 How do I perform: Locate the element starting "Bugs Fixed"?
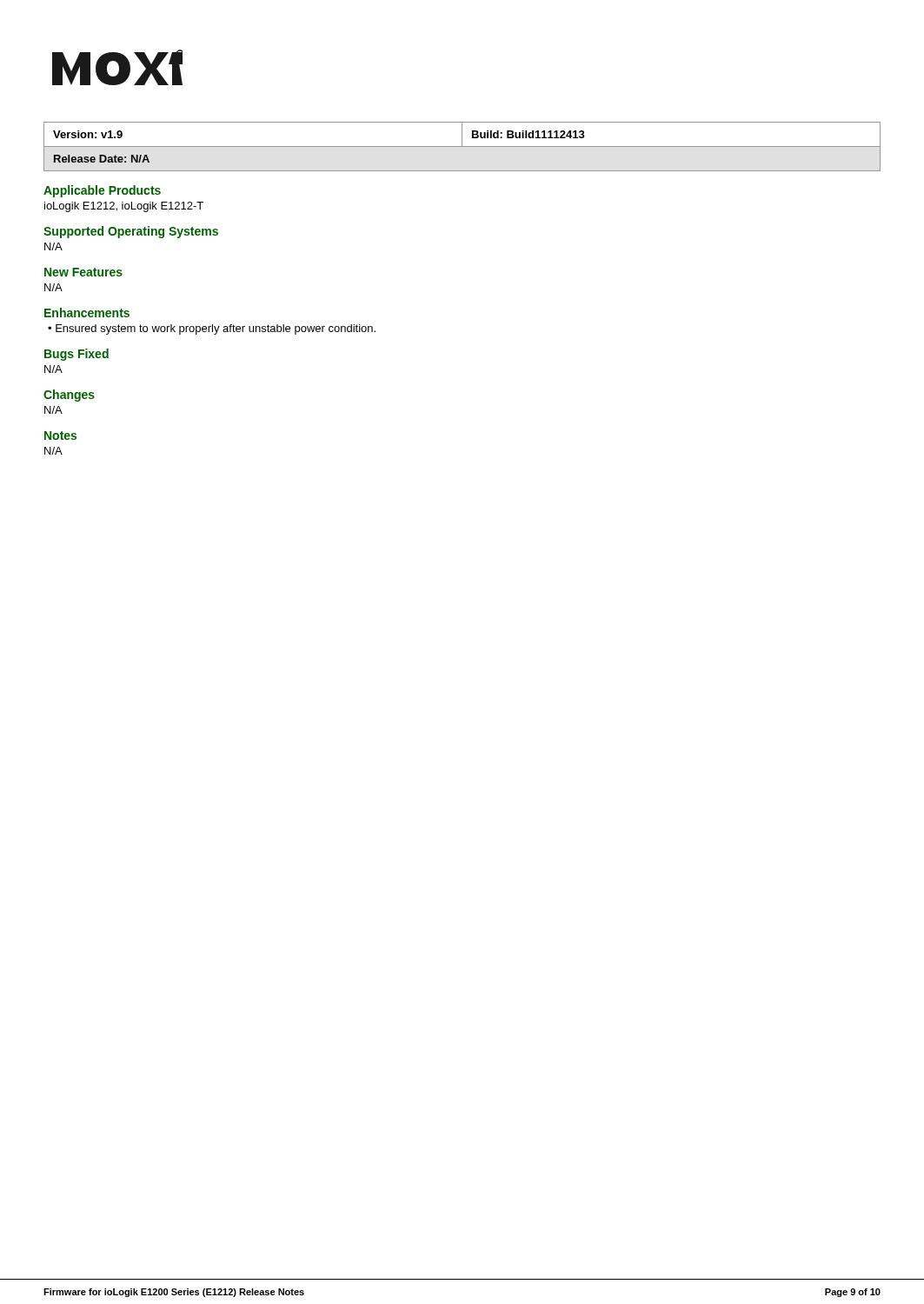(76, 354)
